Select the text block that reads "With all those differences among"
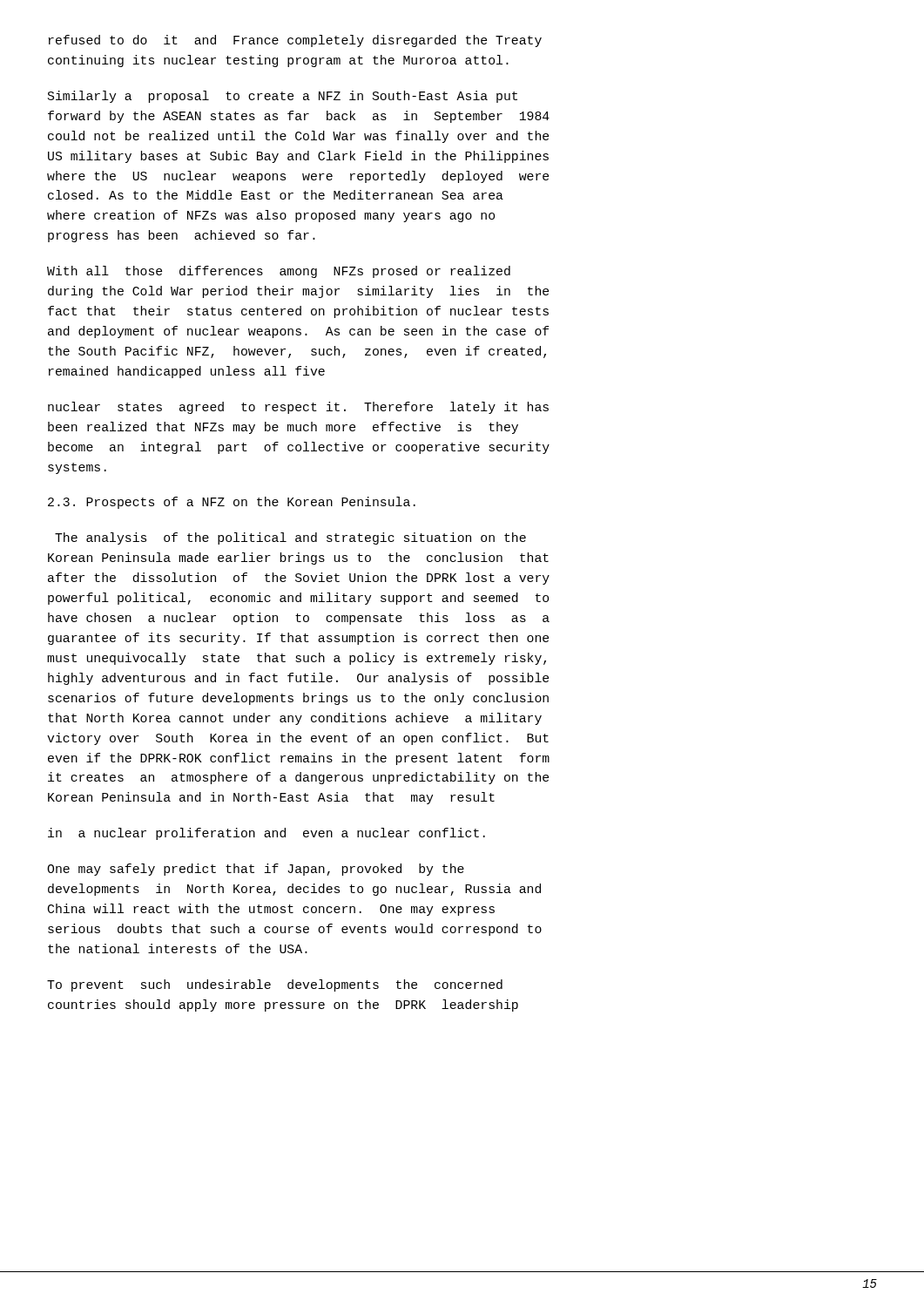The image size is (924, 1307). 298,322
